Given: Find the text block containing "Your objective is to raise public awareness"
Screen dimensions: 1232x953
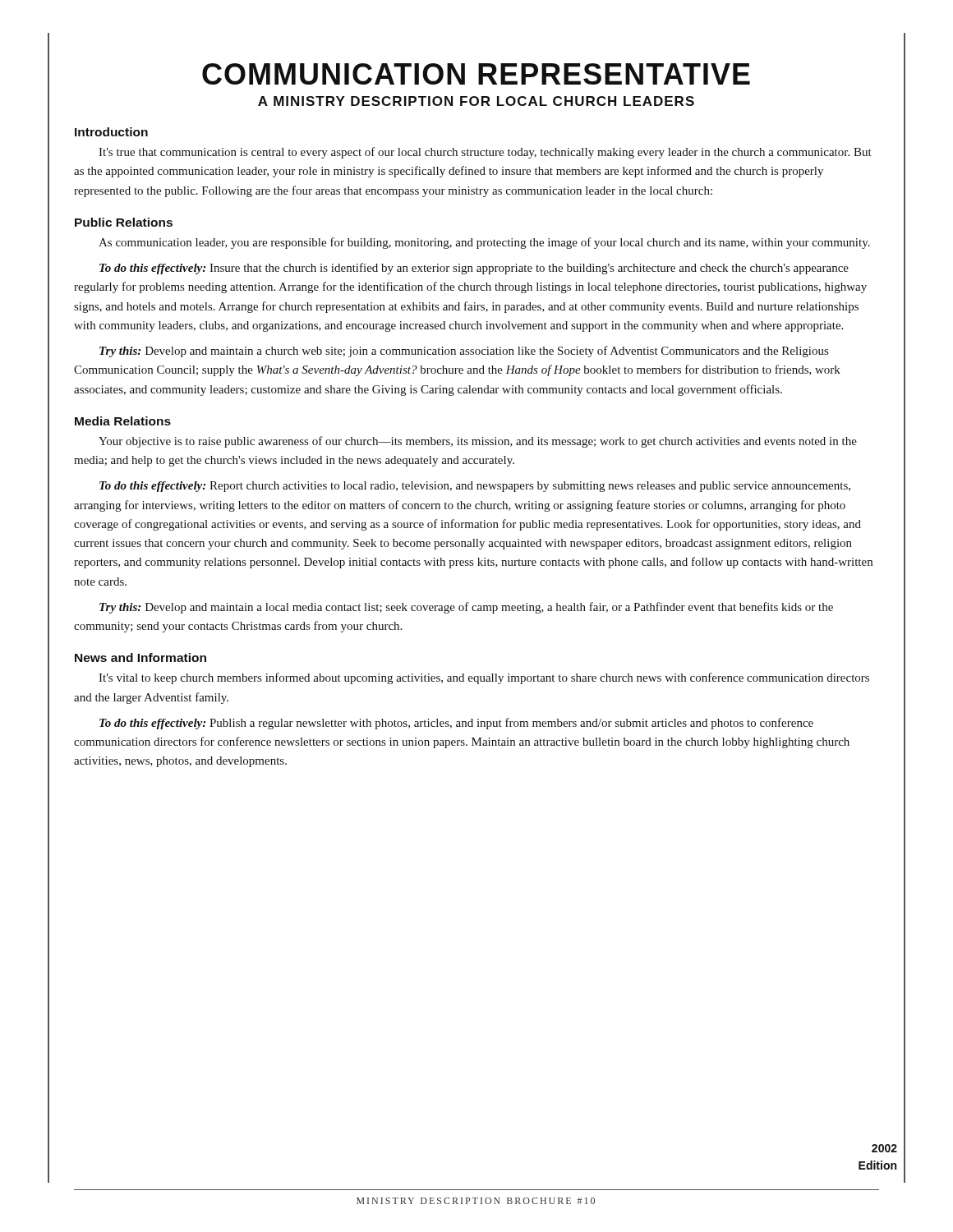Looking at the screenshot, I should tap(476, 534).
